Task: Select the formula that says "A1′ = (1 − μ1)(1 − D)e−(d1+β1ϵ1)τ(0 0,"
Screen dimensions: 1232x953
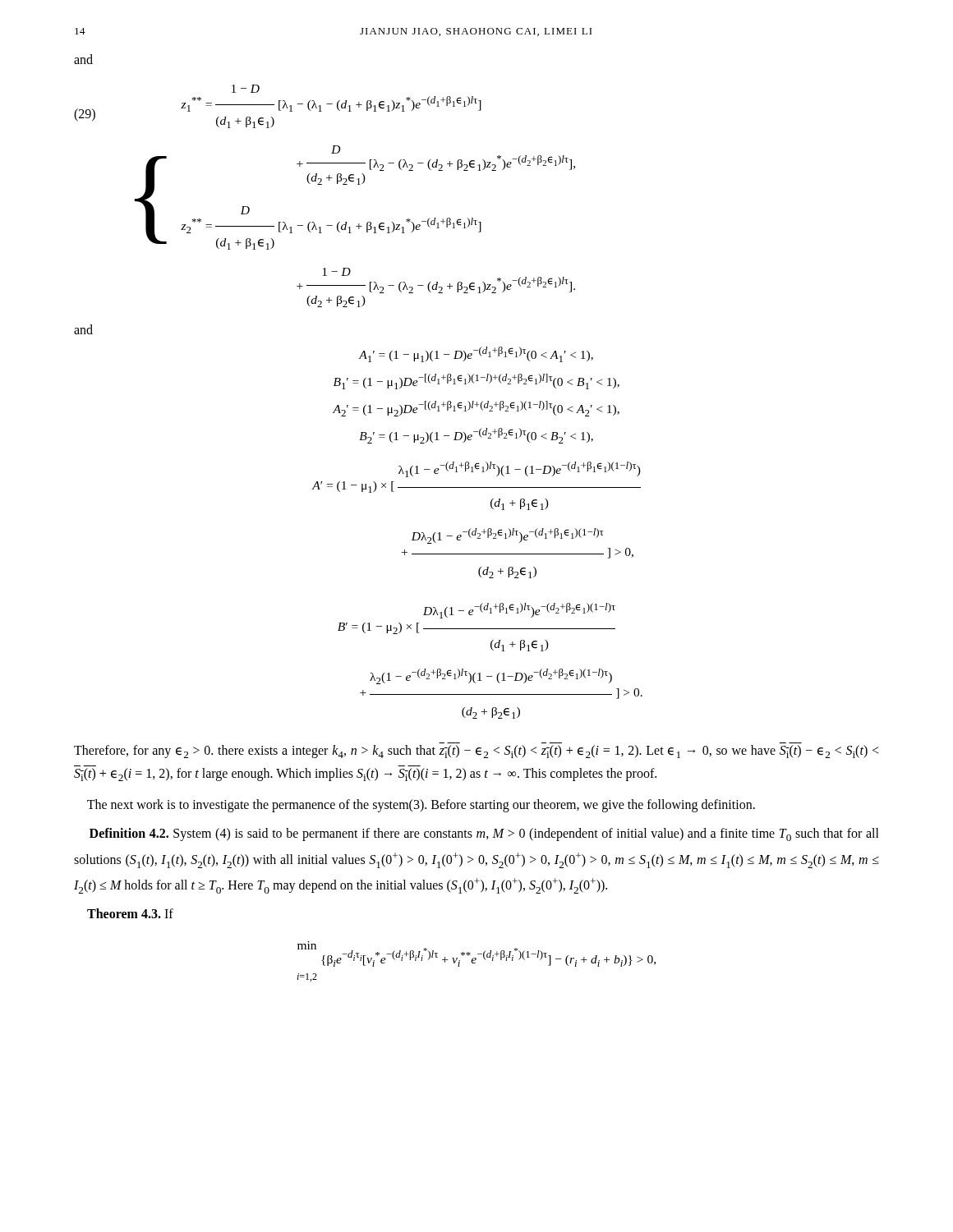Action: tap(476, 537)
